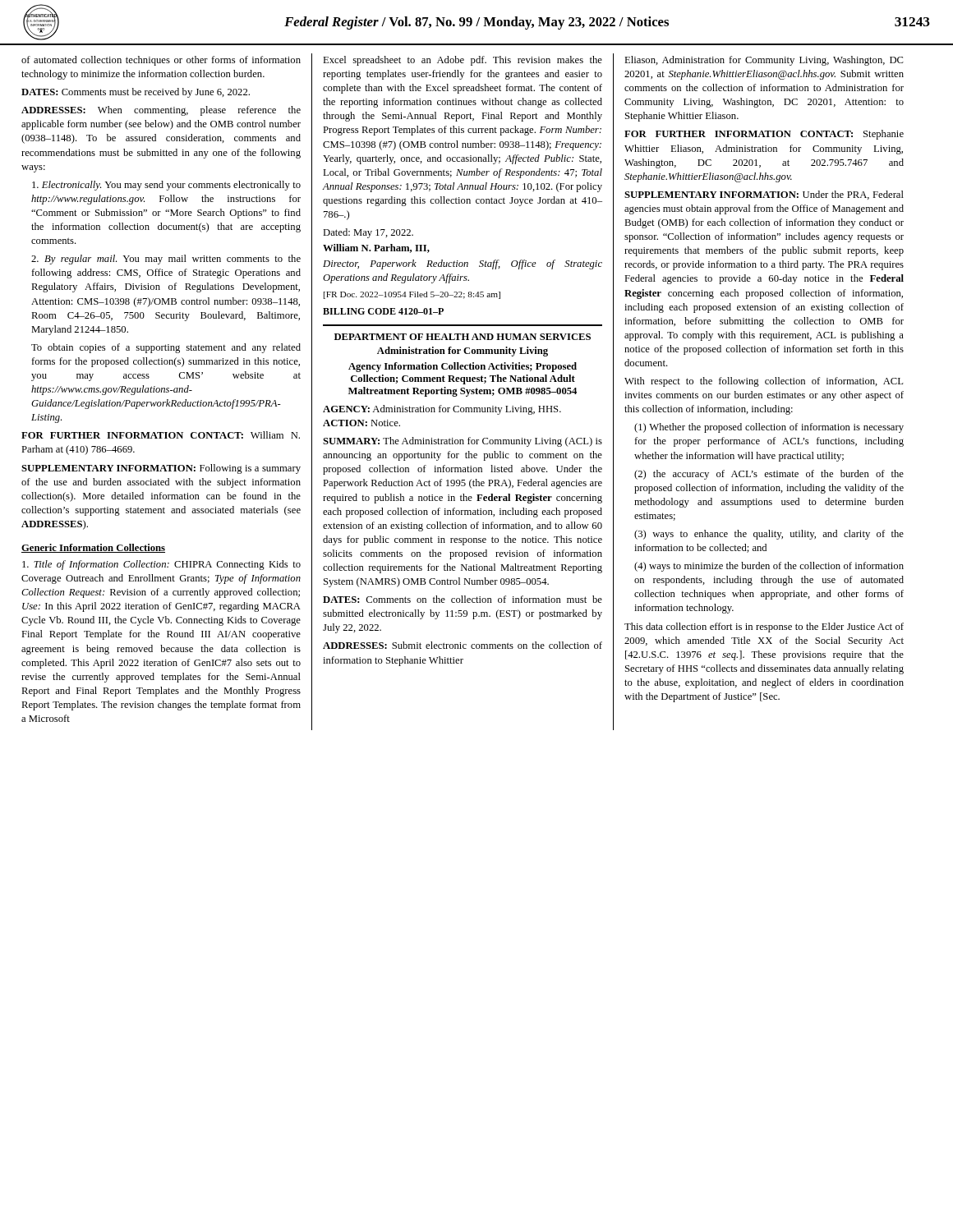This screenshot has width=953, height=1232.
Task: Locate the text block that says "SUMMARY: The Administration for Community Living"
Action: [463, 512]
